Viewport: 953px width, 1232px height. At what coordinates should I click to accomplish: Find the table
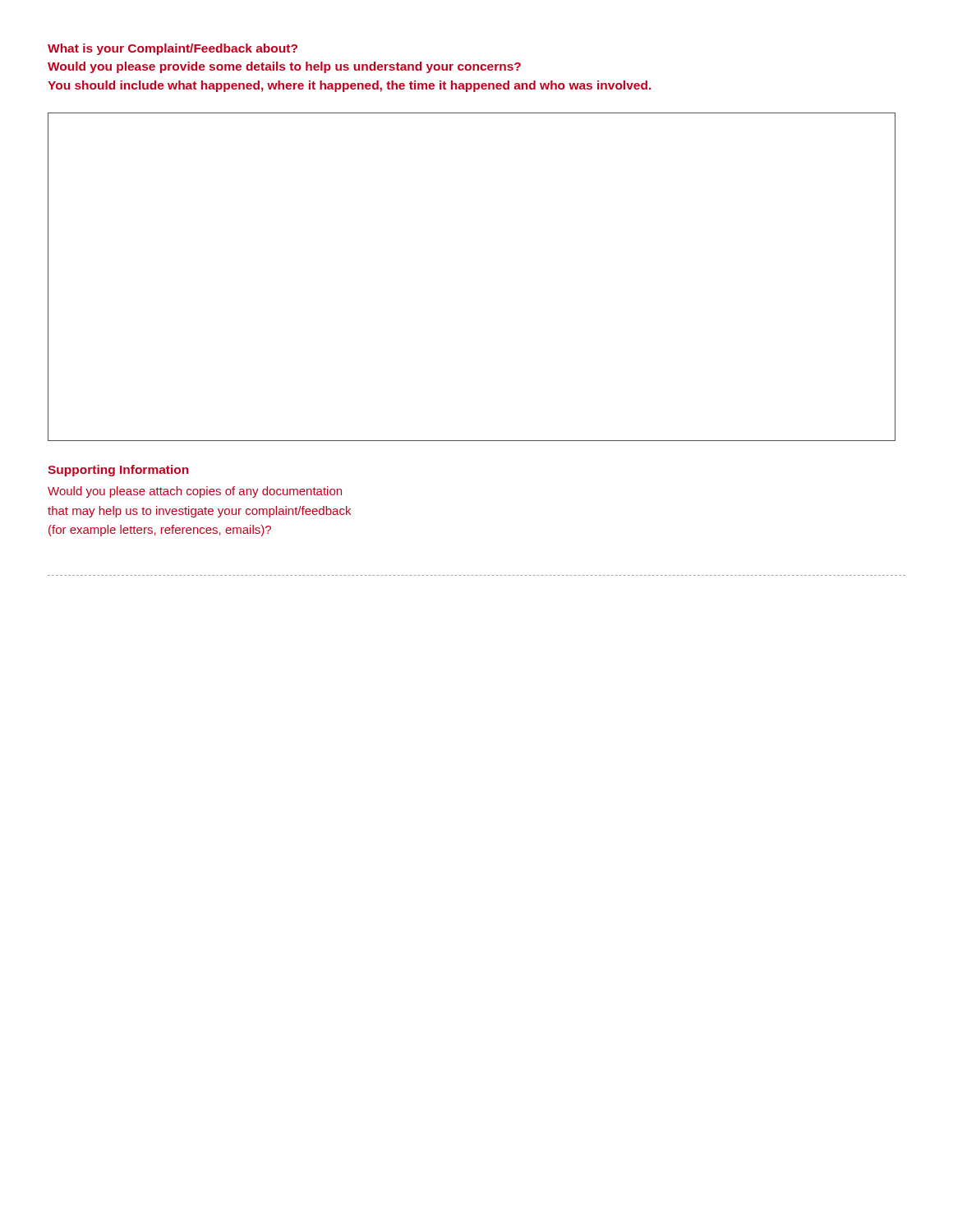(472, 277)
